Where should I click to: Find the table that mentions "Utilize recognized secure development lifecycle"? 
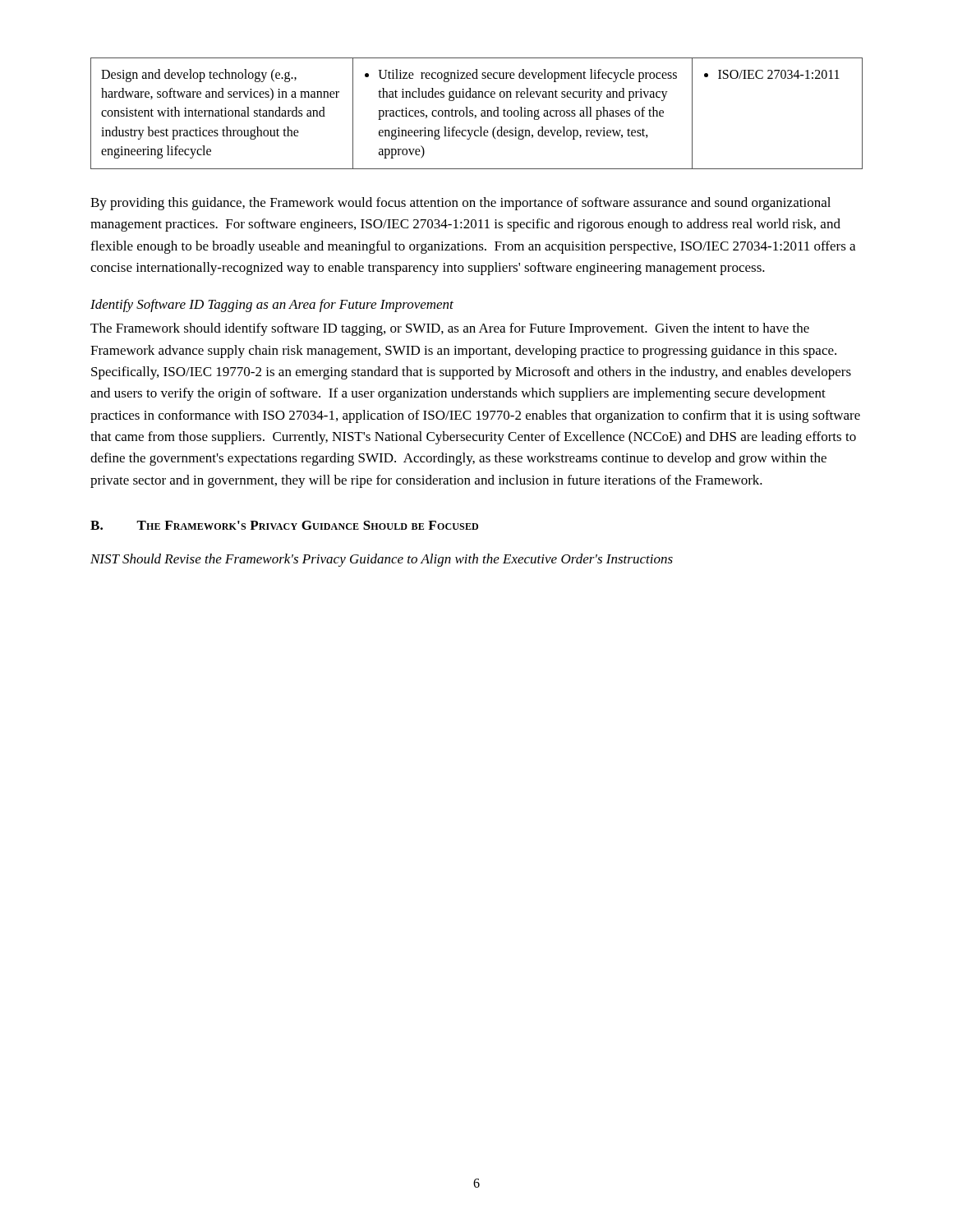pyautogui.click(x=476, y=113)
